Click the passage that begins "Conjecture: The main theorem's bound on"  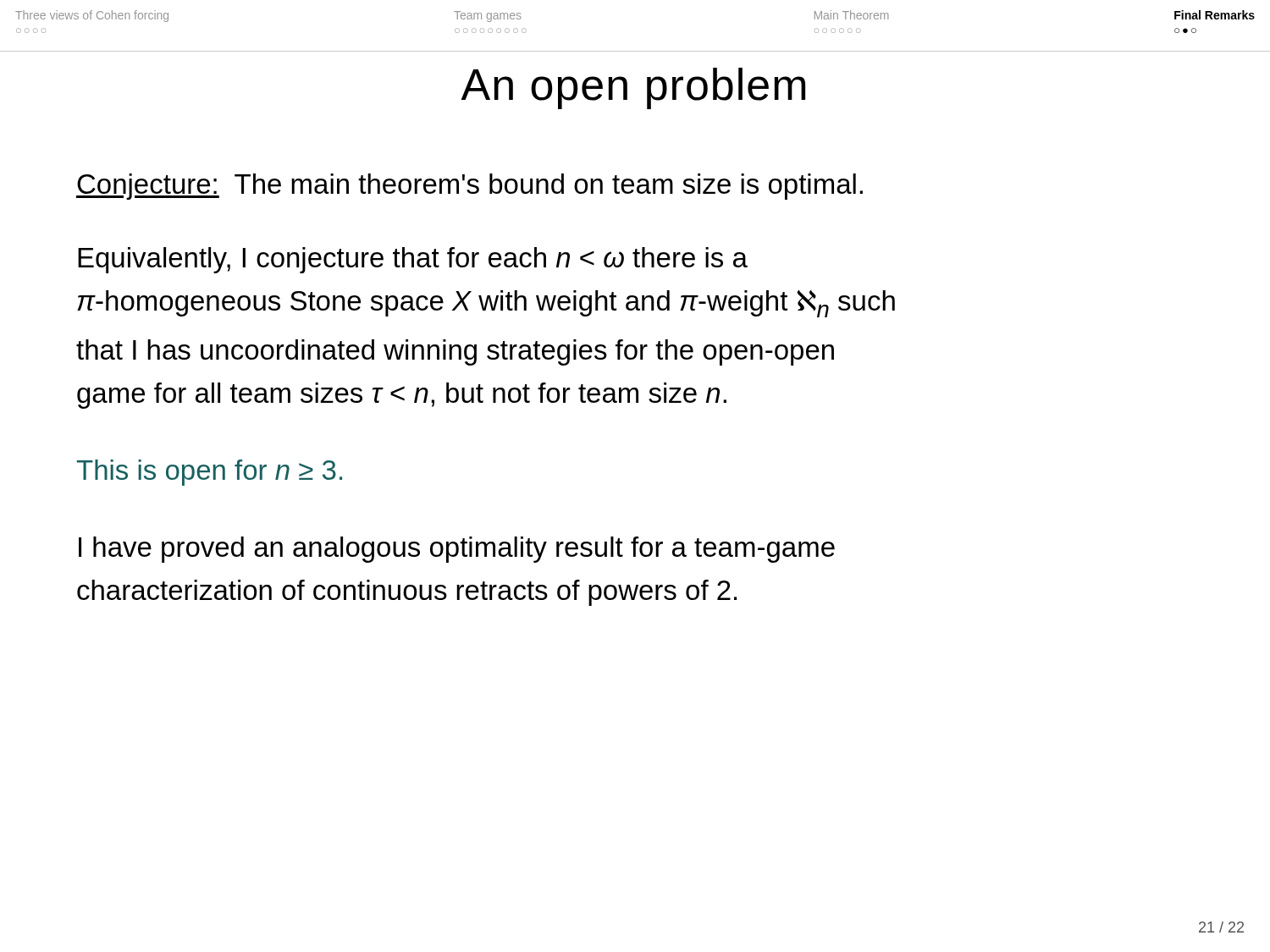click(471, 184)
